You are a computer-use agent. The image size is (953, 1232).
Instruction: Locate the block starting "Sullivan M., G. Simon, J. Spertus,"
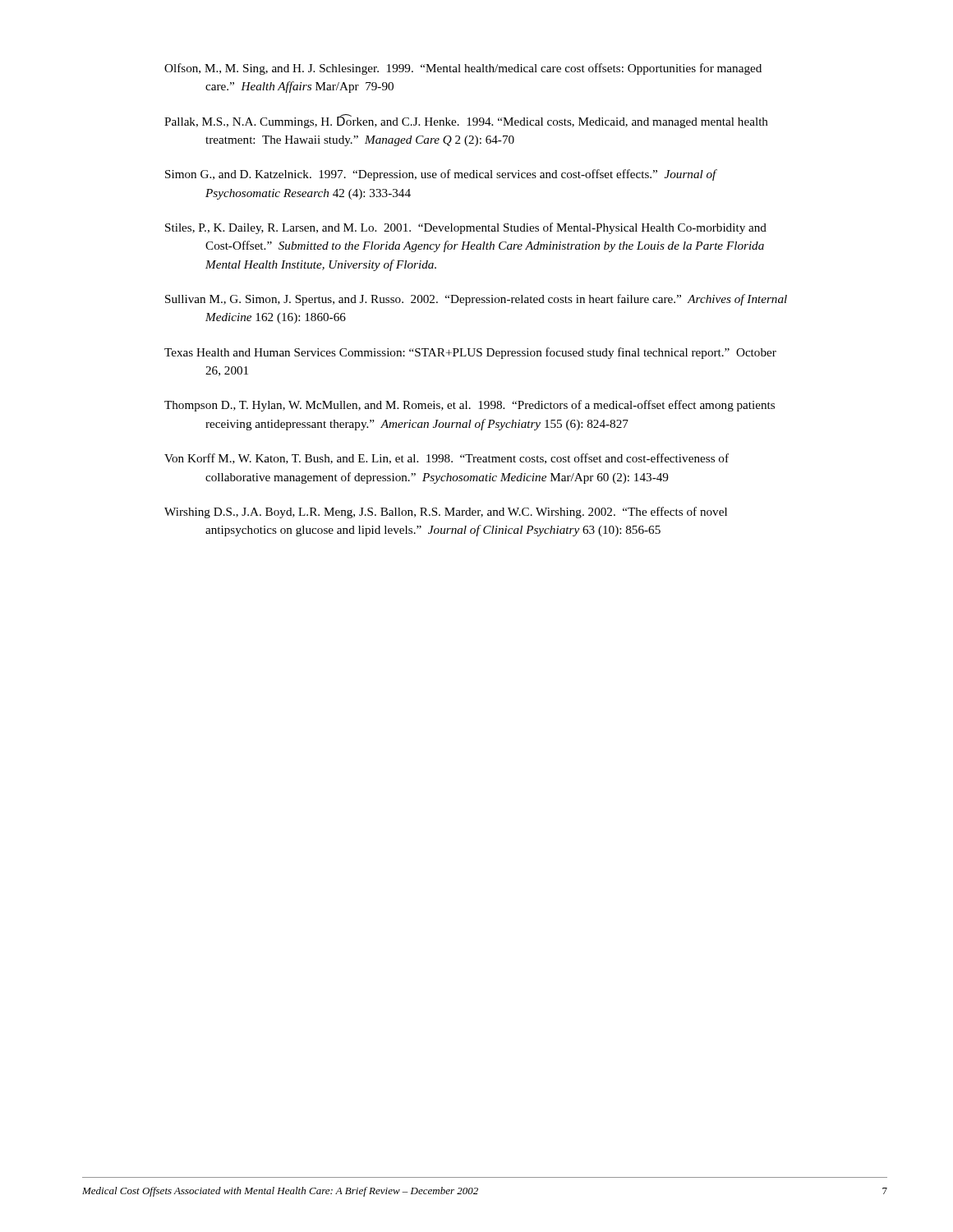click(476, 308)
